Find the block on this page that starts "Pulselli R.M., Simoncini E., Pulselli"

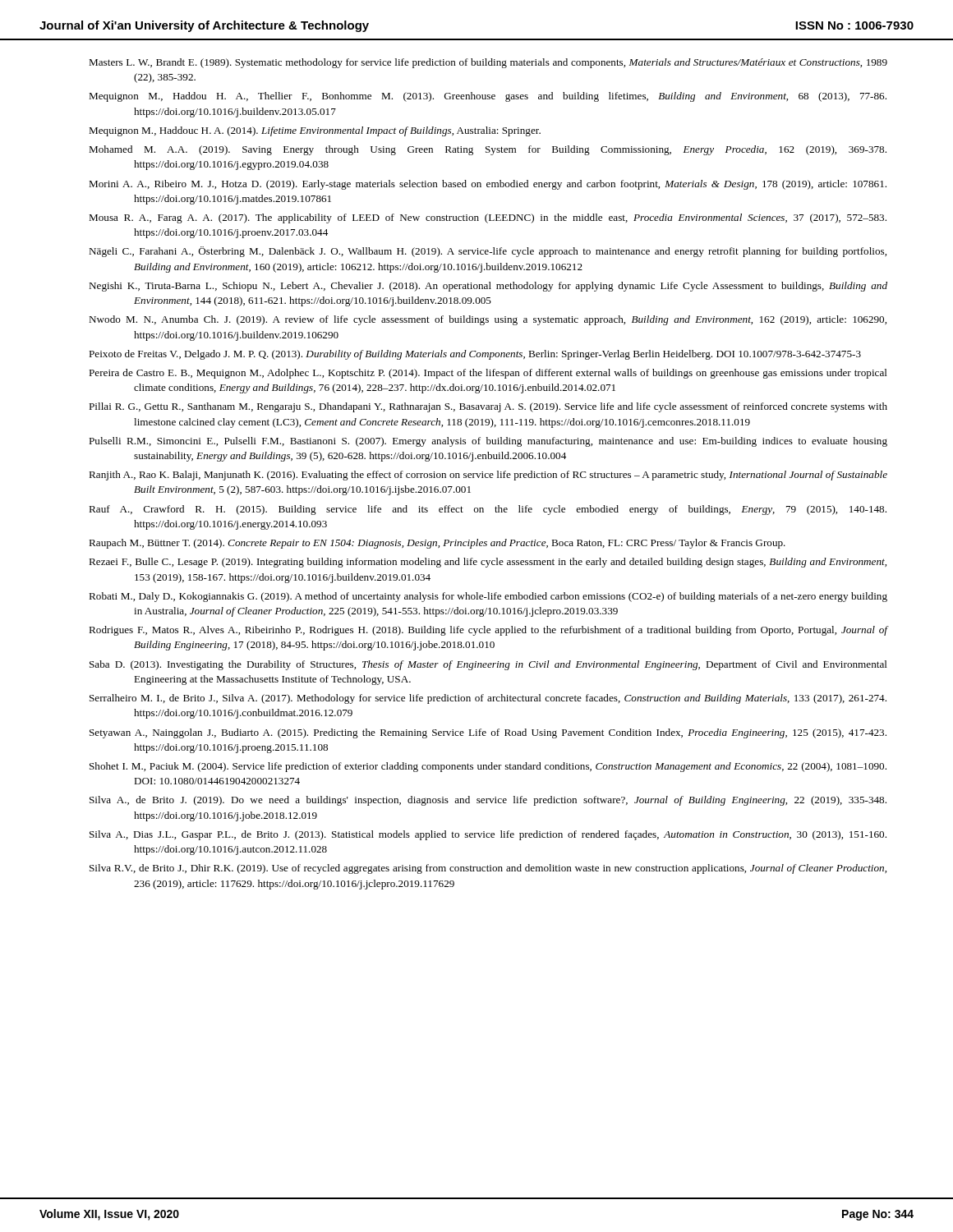coord(488,448)
